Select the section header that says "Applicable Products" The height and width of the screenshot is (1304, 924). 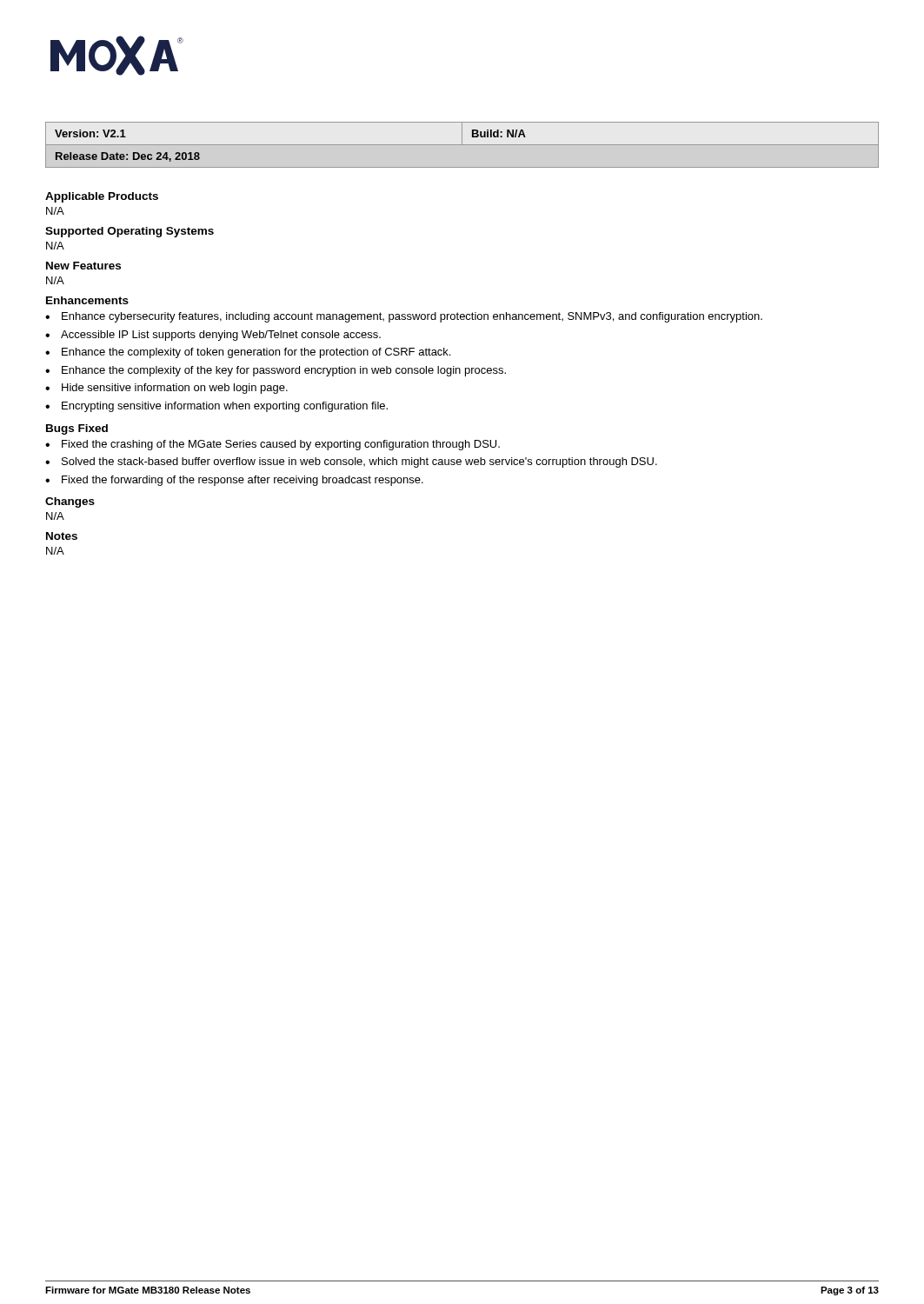pos(102,196)
